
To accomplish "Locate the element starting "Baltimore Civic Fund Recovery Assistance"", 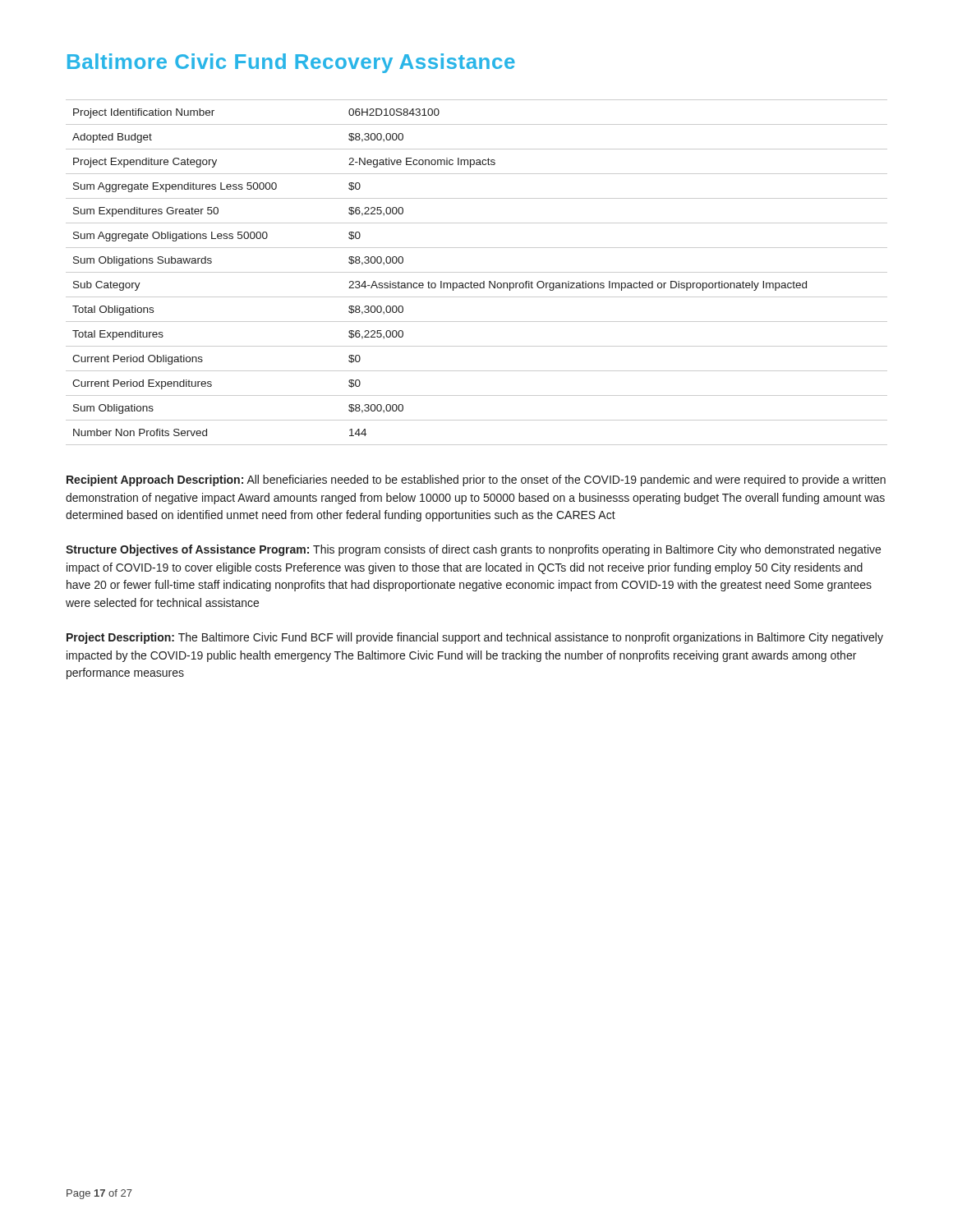I will pyautogui.click(x=291, y=62).
